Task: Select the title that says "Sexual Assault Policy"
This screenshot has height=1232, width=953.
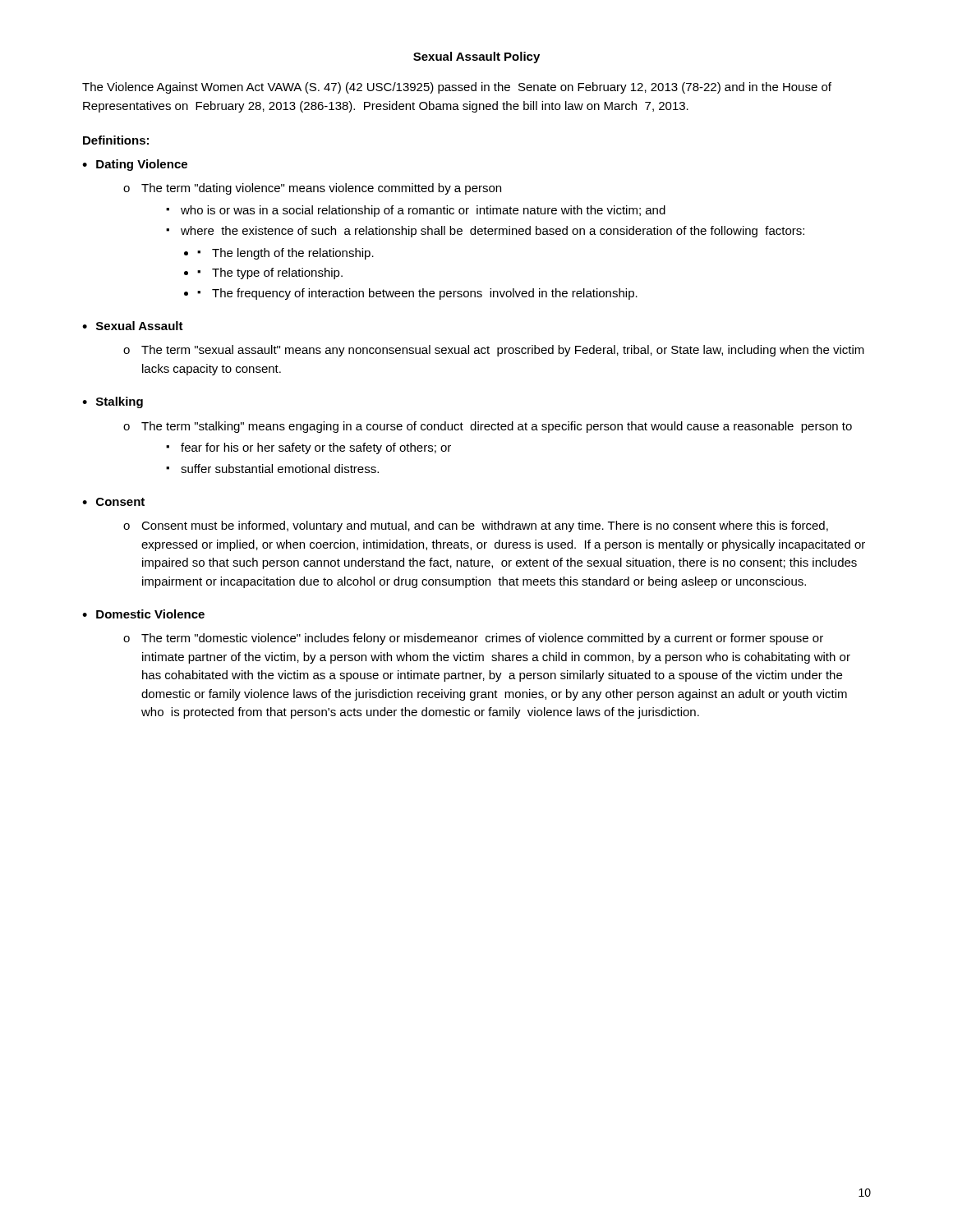Action: click(476, 56)
